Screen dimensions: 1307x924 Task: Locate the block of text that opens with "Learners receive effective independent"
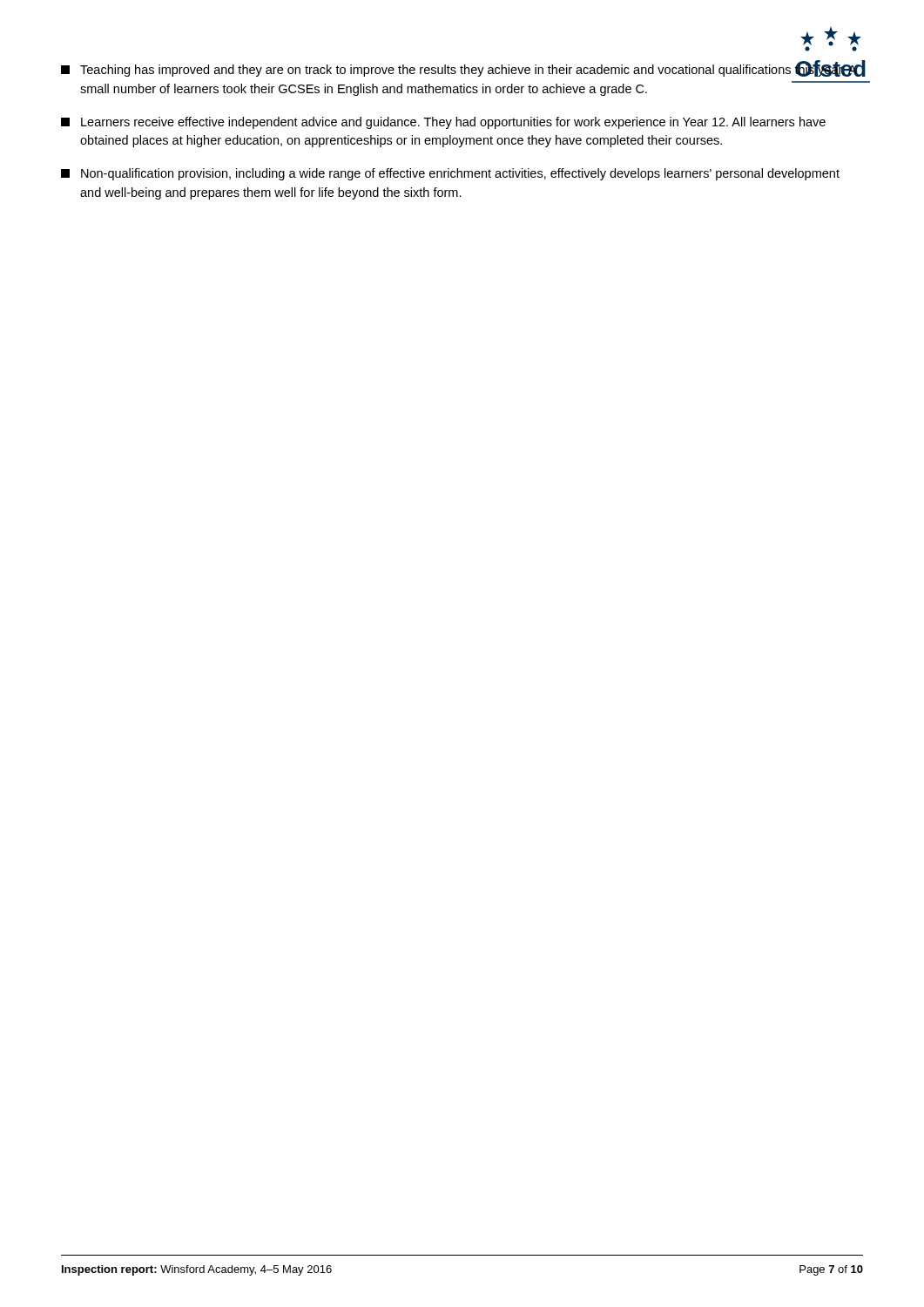coord(462,132)
